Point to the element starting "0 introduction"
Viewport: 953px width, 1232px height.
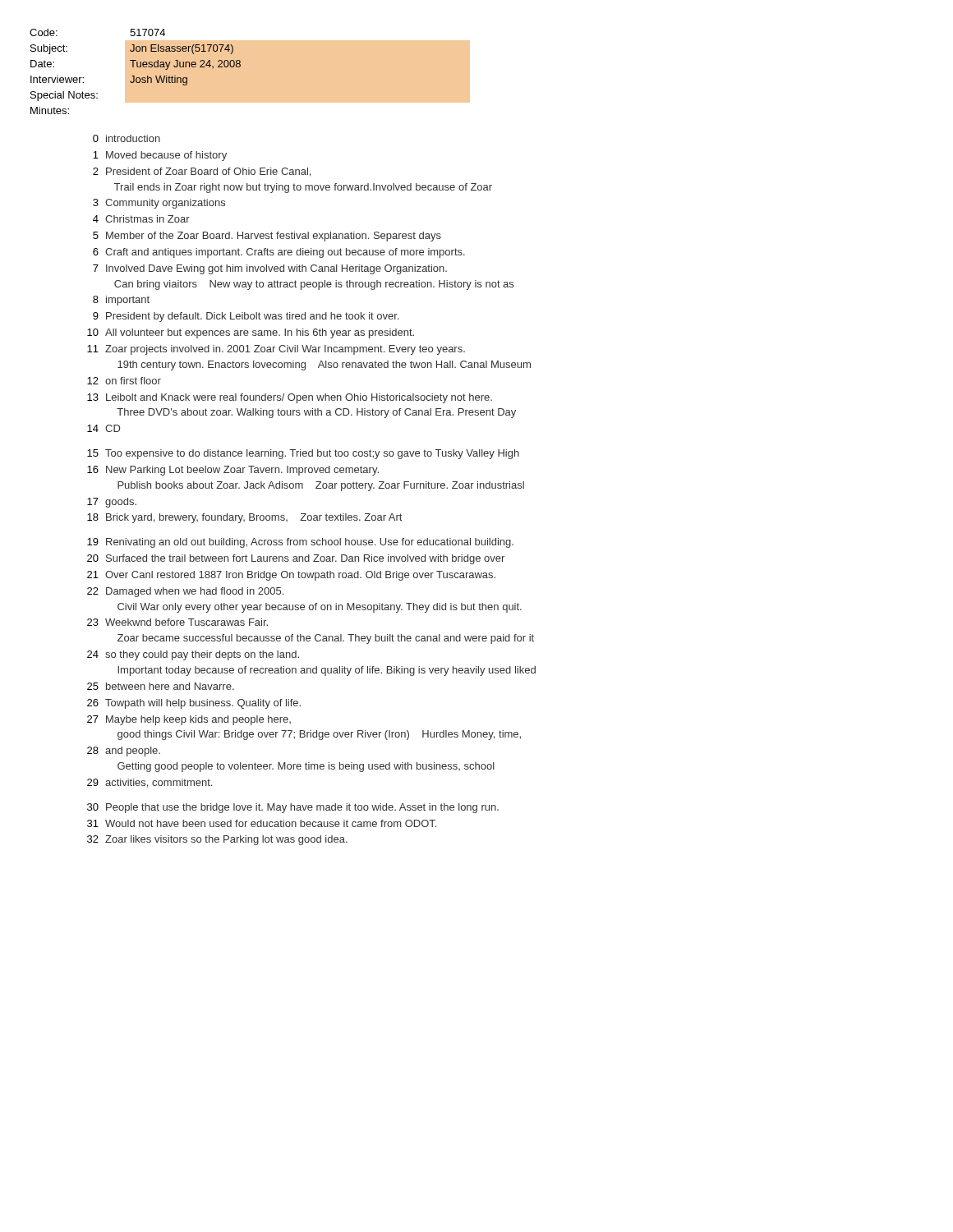pos(127,138)
